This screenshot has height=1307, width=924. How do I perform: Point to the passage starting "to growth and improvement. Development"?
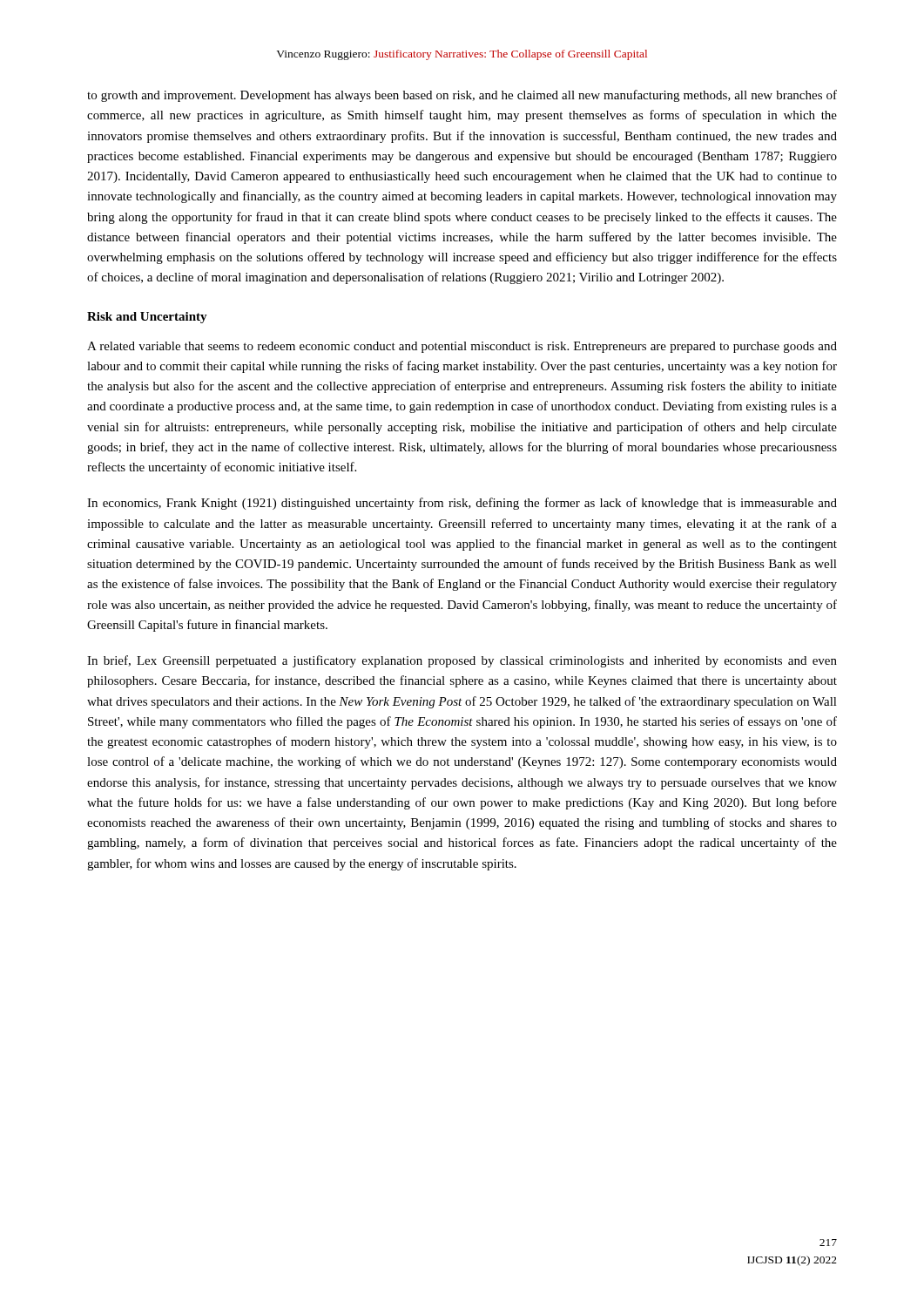462,186
